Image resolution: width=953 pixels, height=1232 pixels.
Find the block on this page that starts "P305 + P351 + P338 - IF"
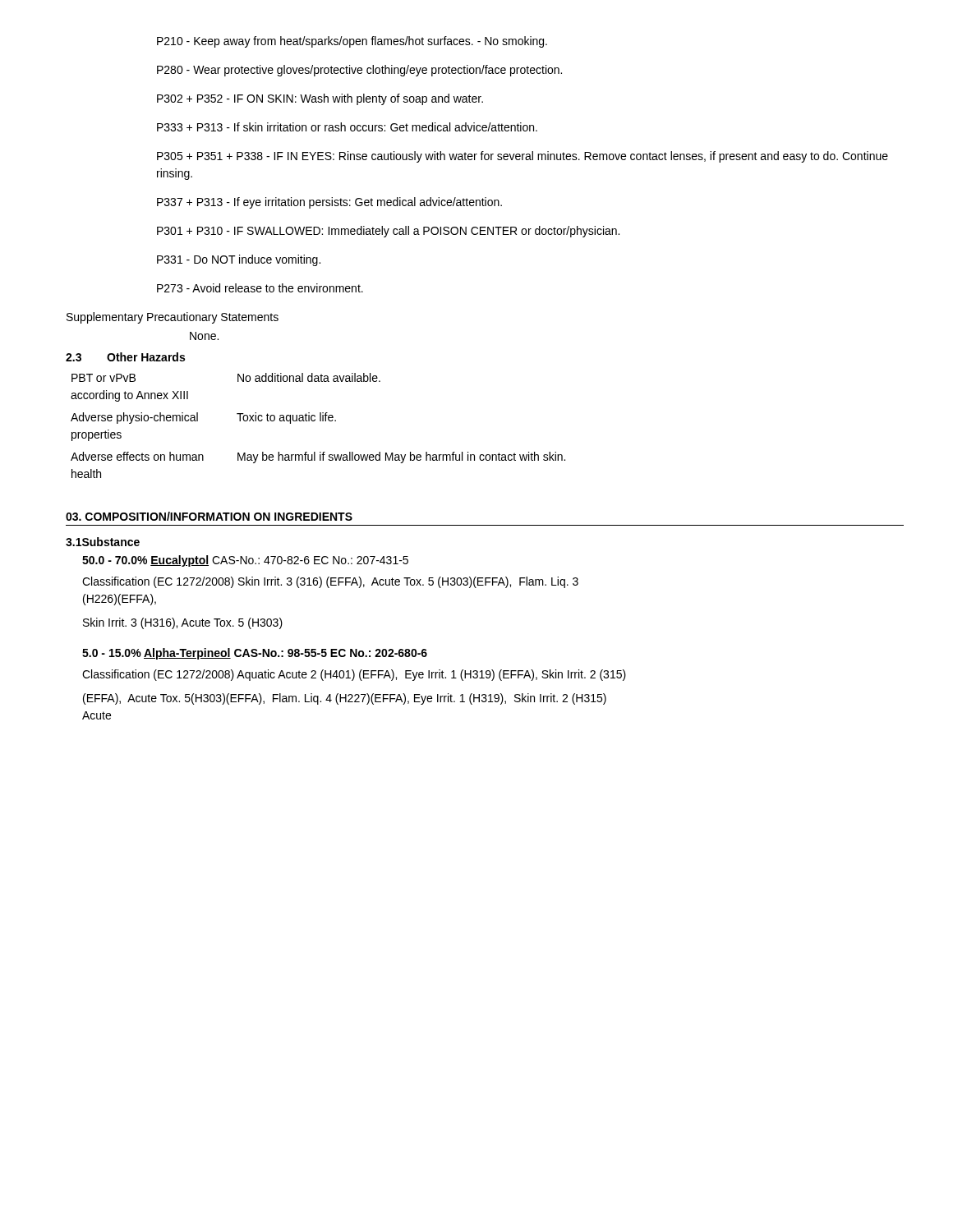[522, 165]
